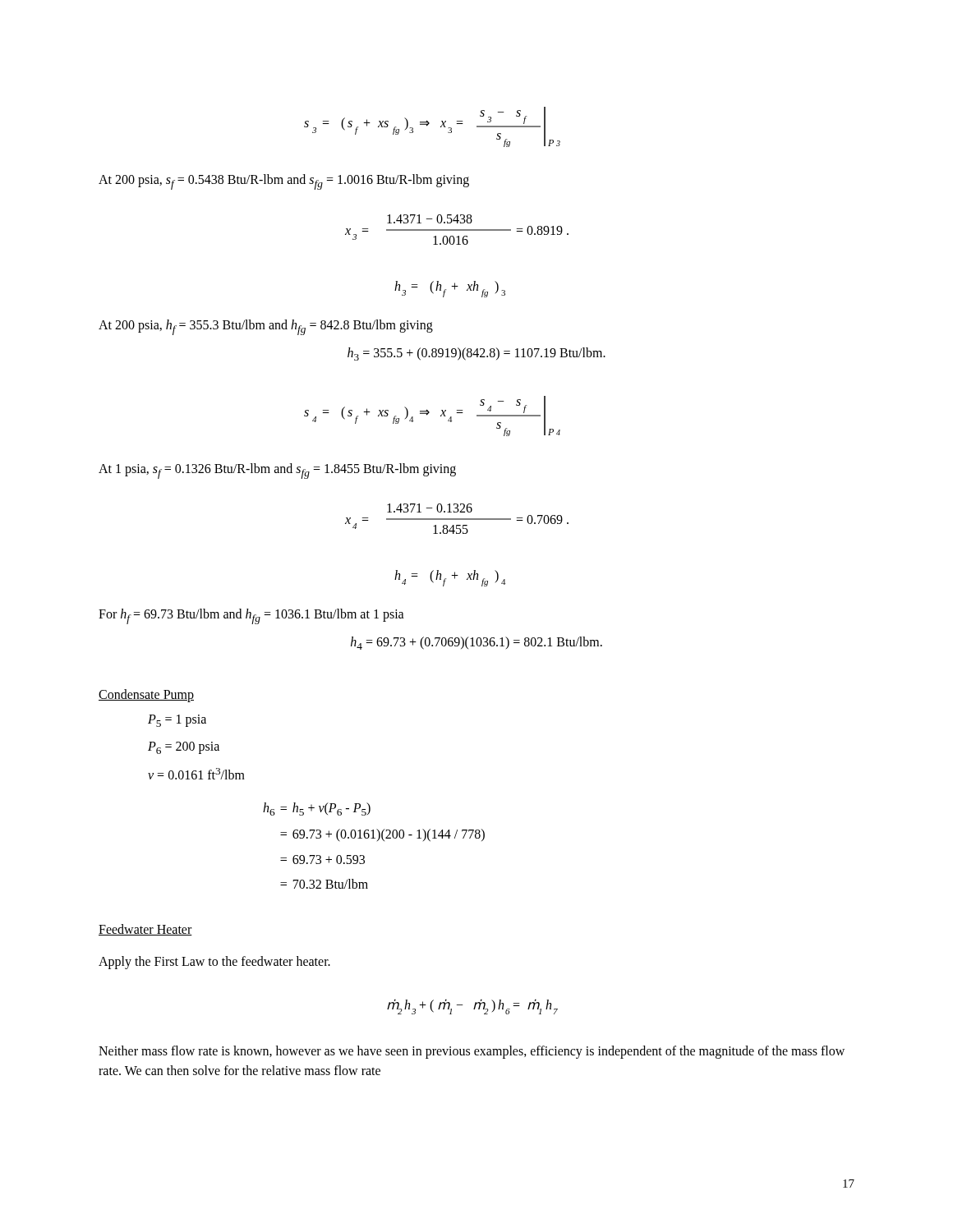
Task: Locate the text "Apply the First Law to the feedwater heater."
Action: click(x=215, y=961)
